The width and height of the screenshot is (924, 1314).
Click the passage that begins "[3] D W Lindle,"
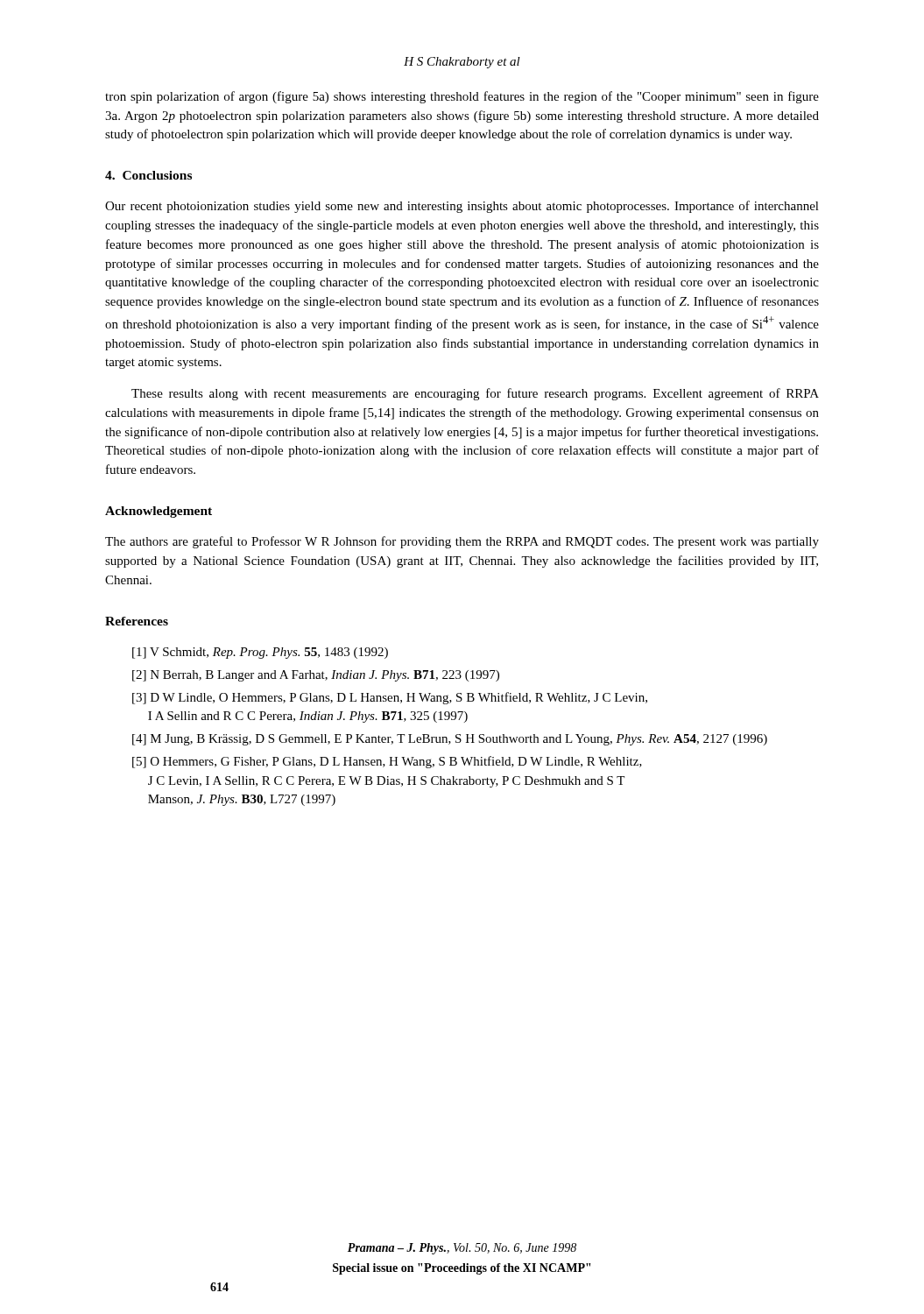click(390, 707)
